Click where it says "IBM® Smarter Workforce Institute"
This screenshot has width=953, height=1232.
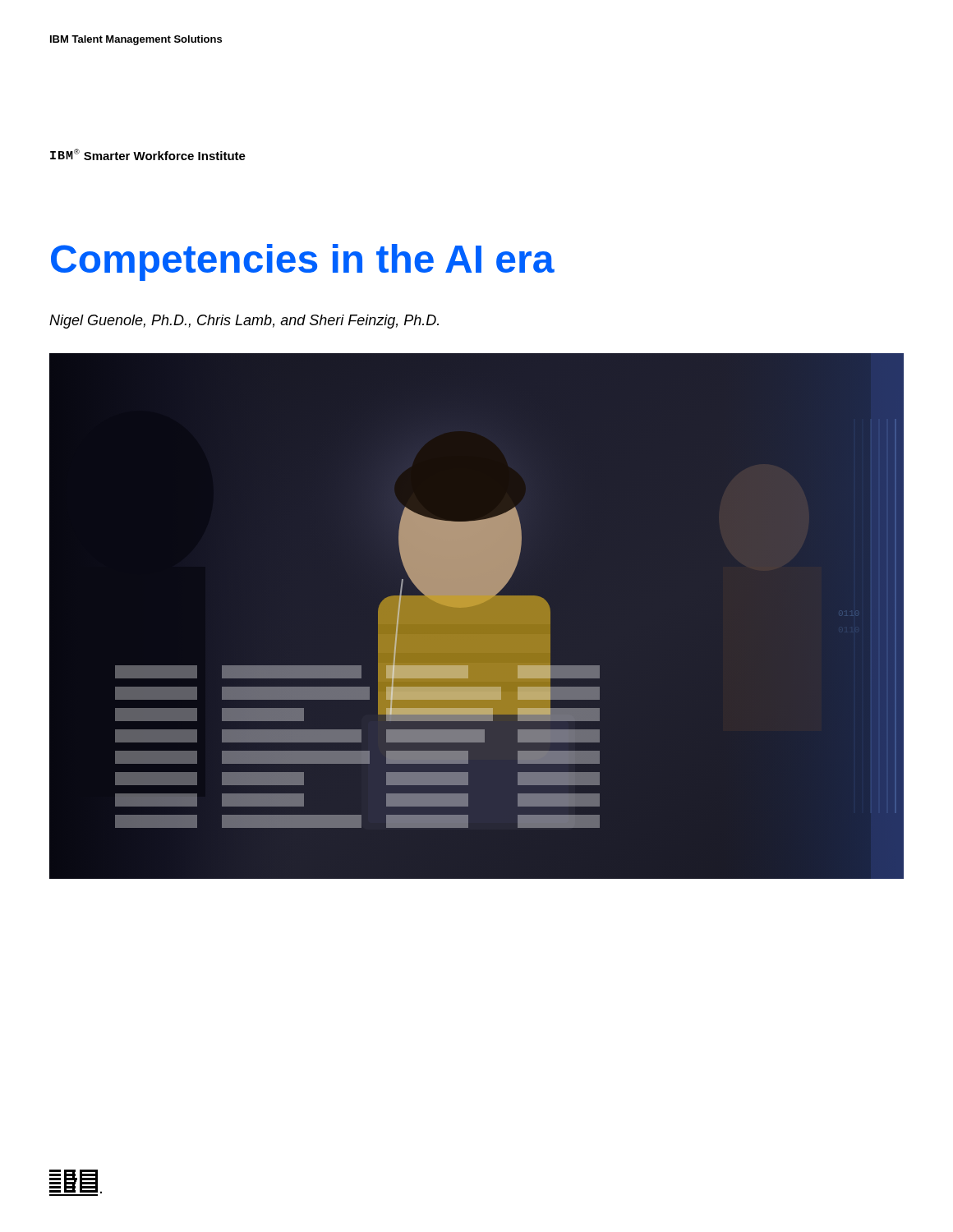coord(147,156)
